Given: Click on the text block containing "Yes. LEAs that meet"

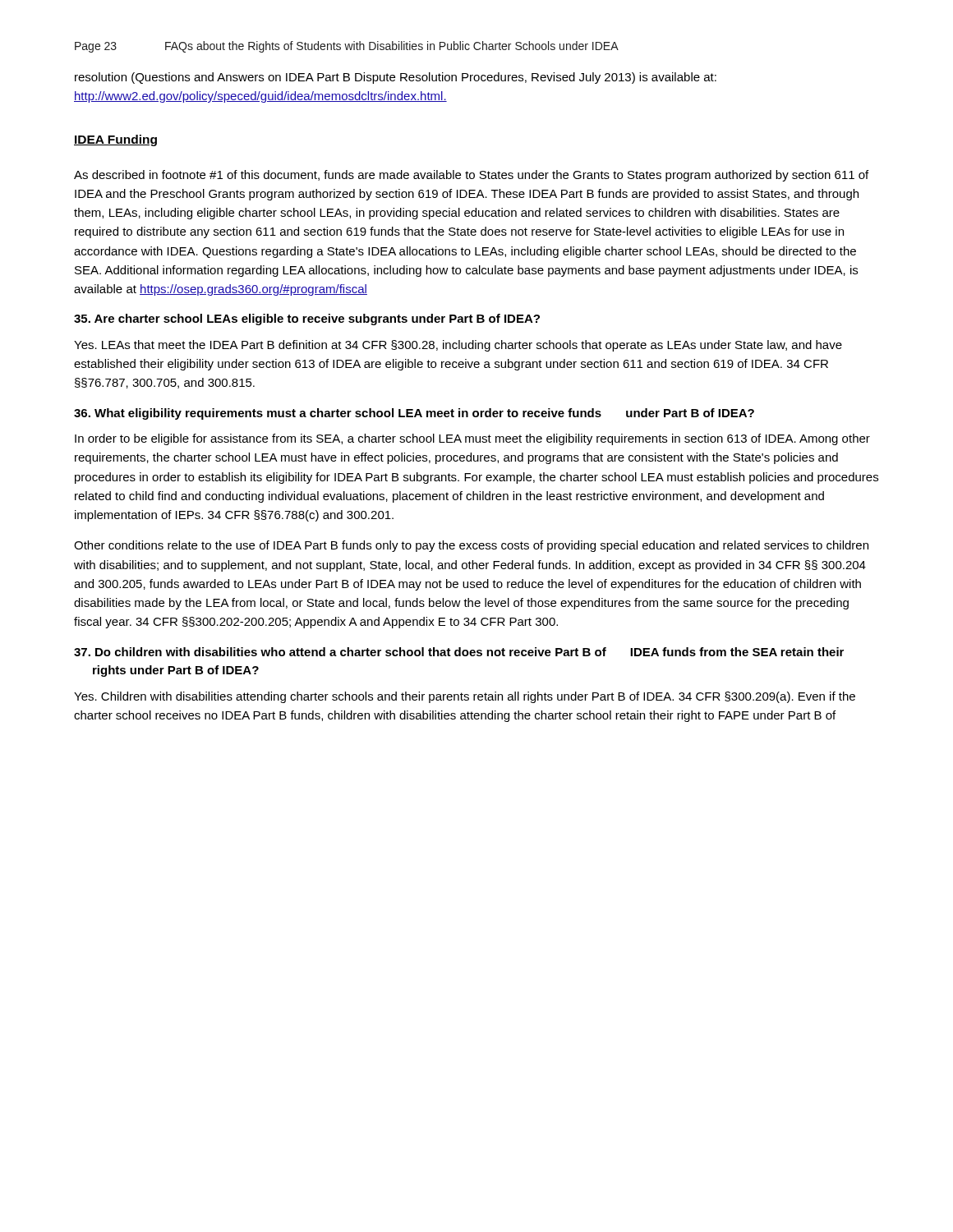Looking at the screenshot, I should [458, 363].
